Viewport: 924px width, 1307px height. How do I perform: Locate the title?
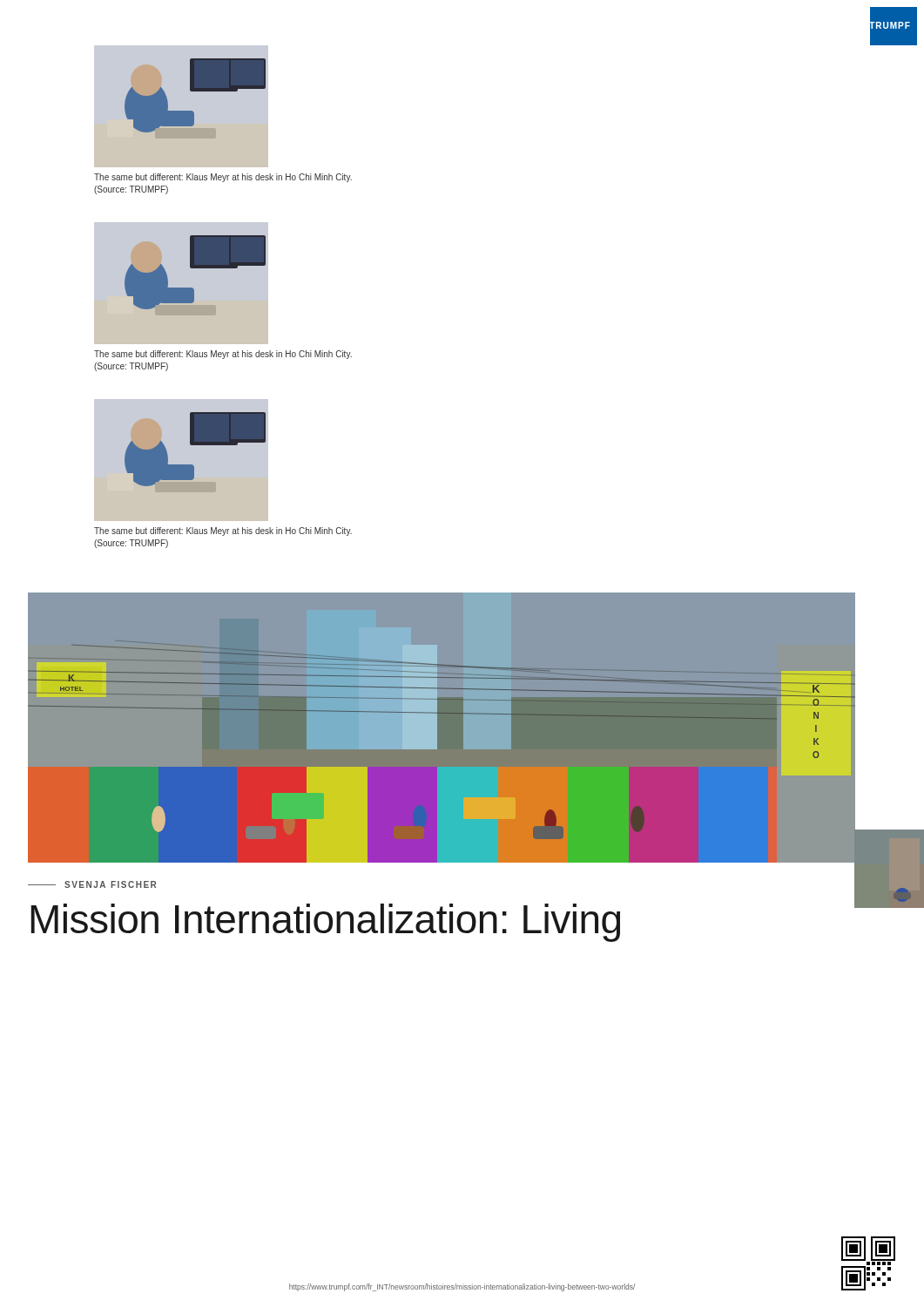[325, 920]
